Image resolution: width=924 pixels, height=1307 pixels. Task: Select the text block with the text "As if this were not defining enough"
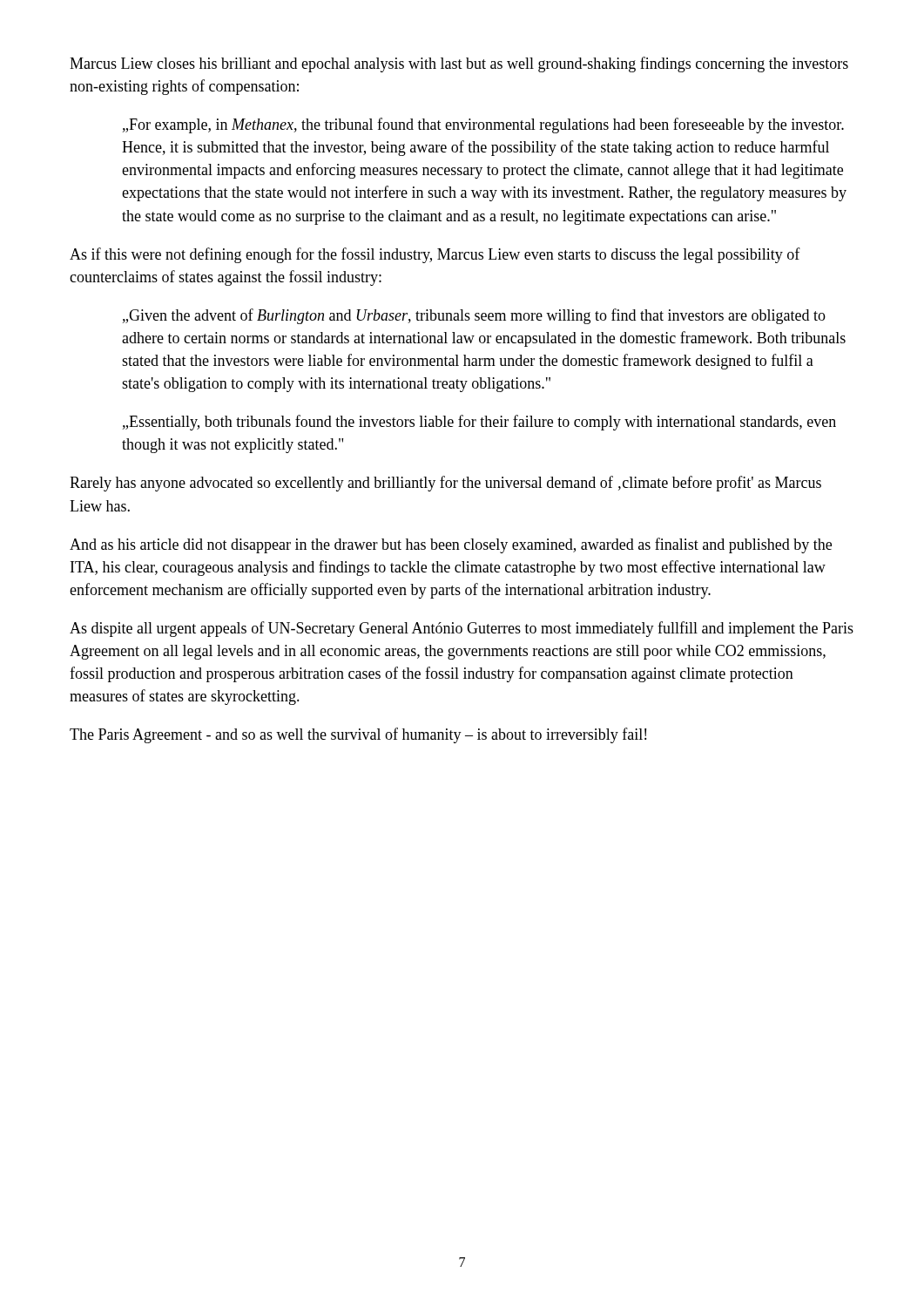(435, 266)
